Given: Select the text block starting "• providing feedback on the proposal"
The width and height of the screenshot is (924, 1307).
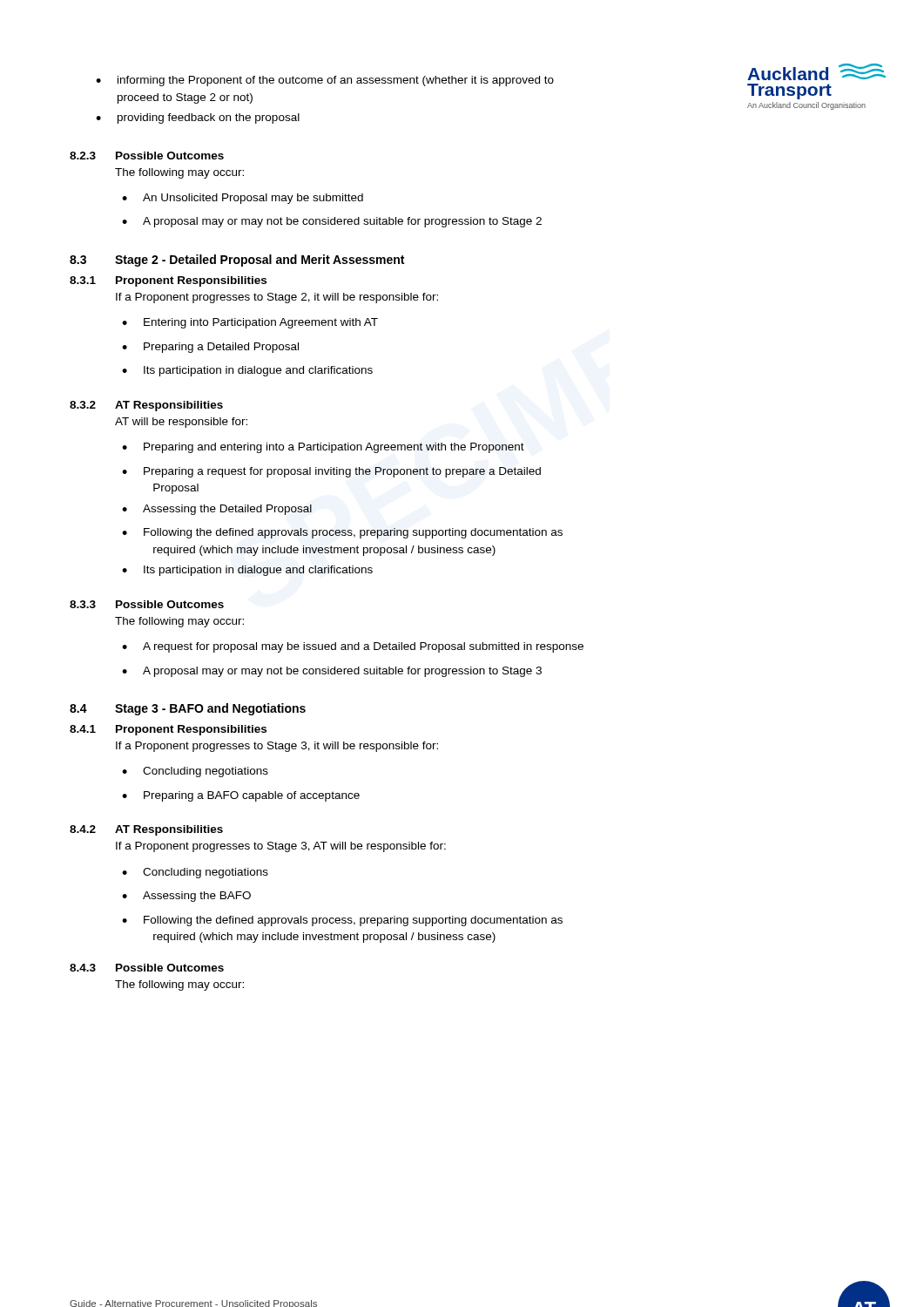Looking at the screenshot, I should 198,119.
